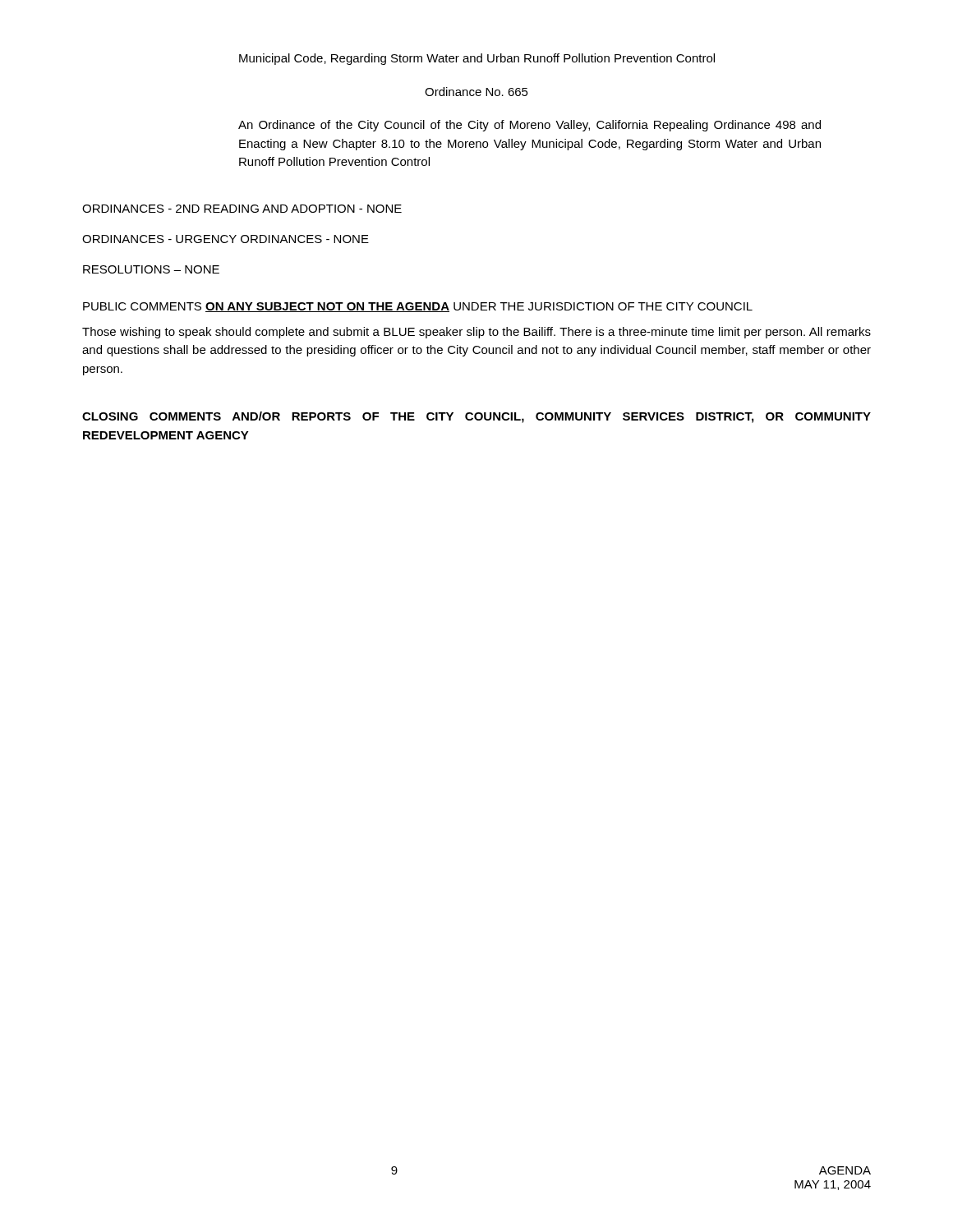This screenshot has width=953, height=1232.
Task: Navigate to the element starting "RESOLUTIONS – NONE"
Action: (x=151, y=269)
